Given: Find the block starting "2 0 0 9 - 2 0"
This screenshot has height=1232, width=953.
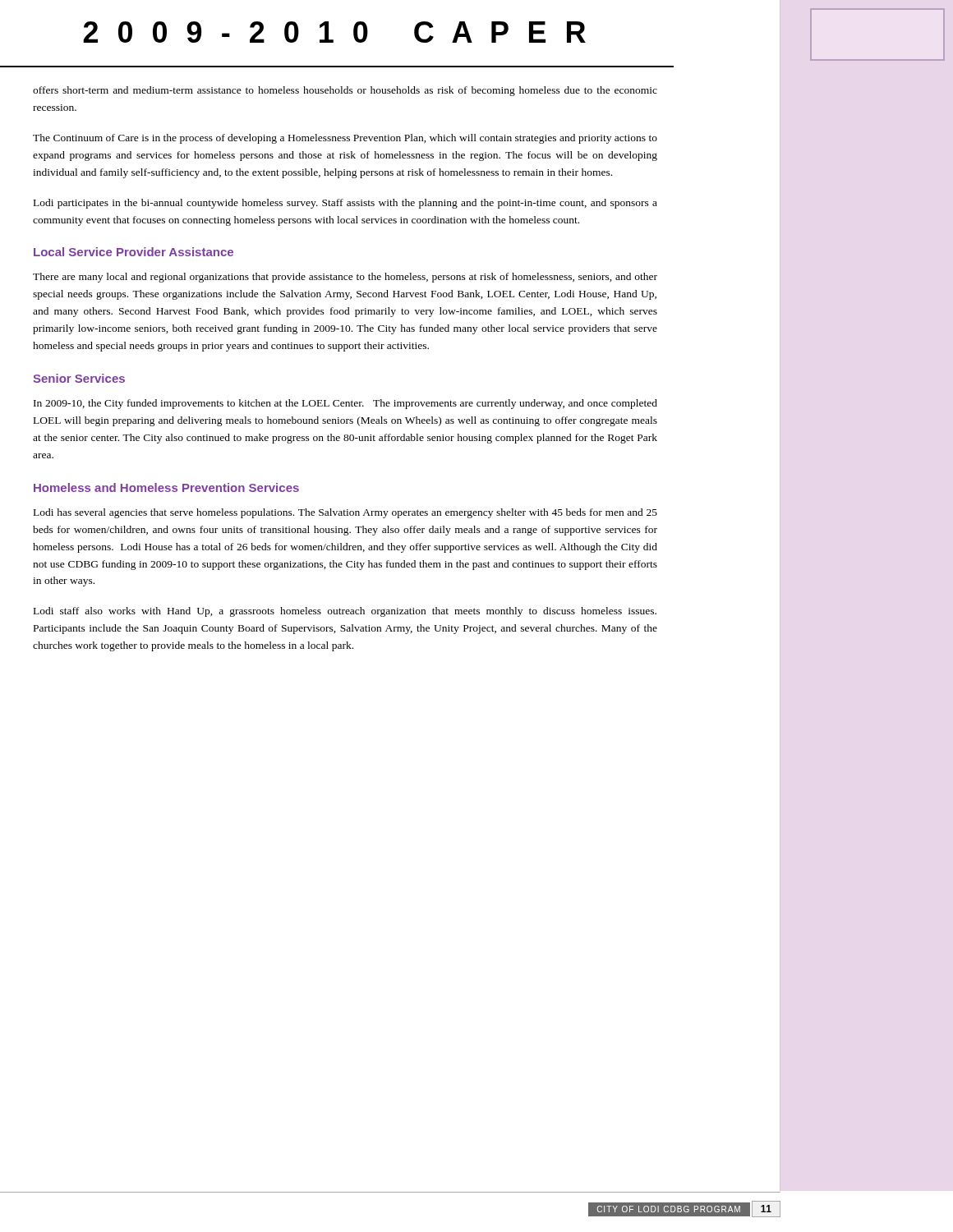Looking at the screenshot, I should pos(337,32).
